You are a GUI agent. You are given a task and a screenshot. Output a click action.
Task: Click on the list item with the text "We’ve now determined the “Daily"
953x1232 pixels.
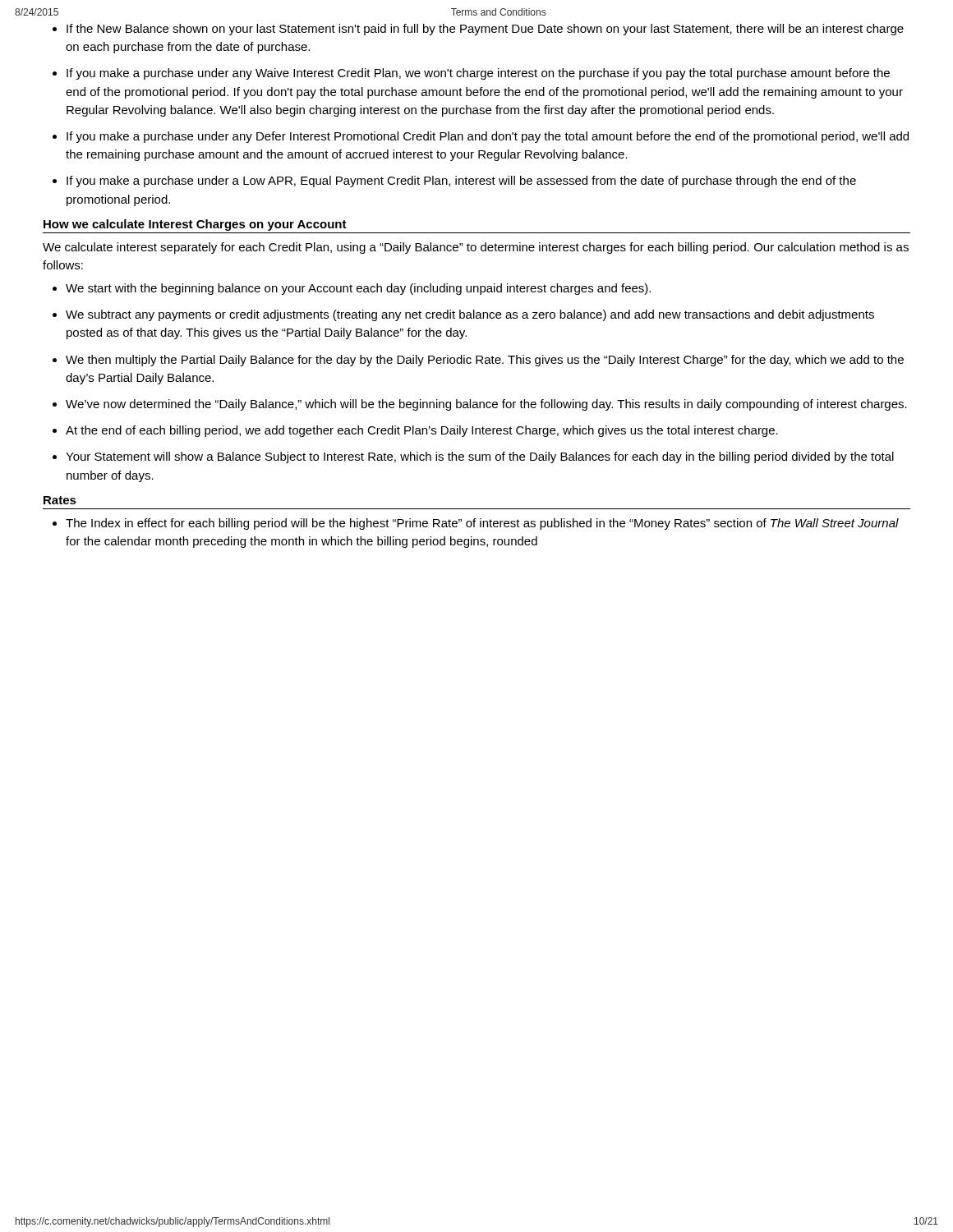(487, 404)
